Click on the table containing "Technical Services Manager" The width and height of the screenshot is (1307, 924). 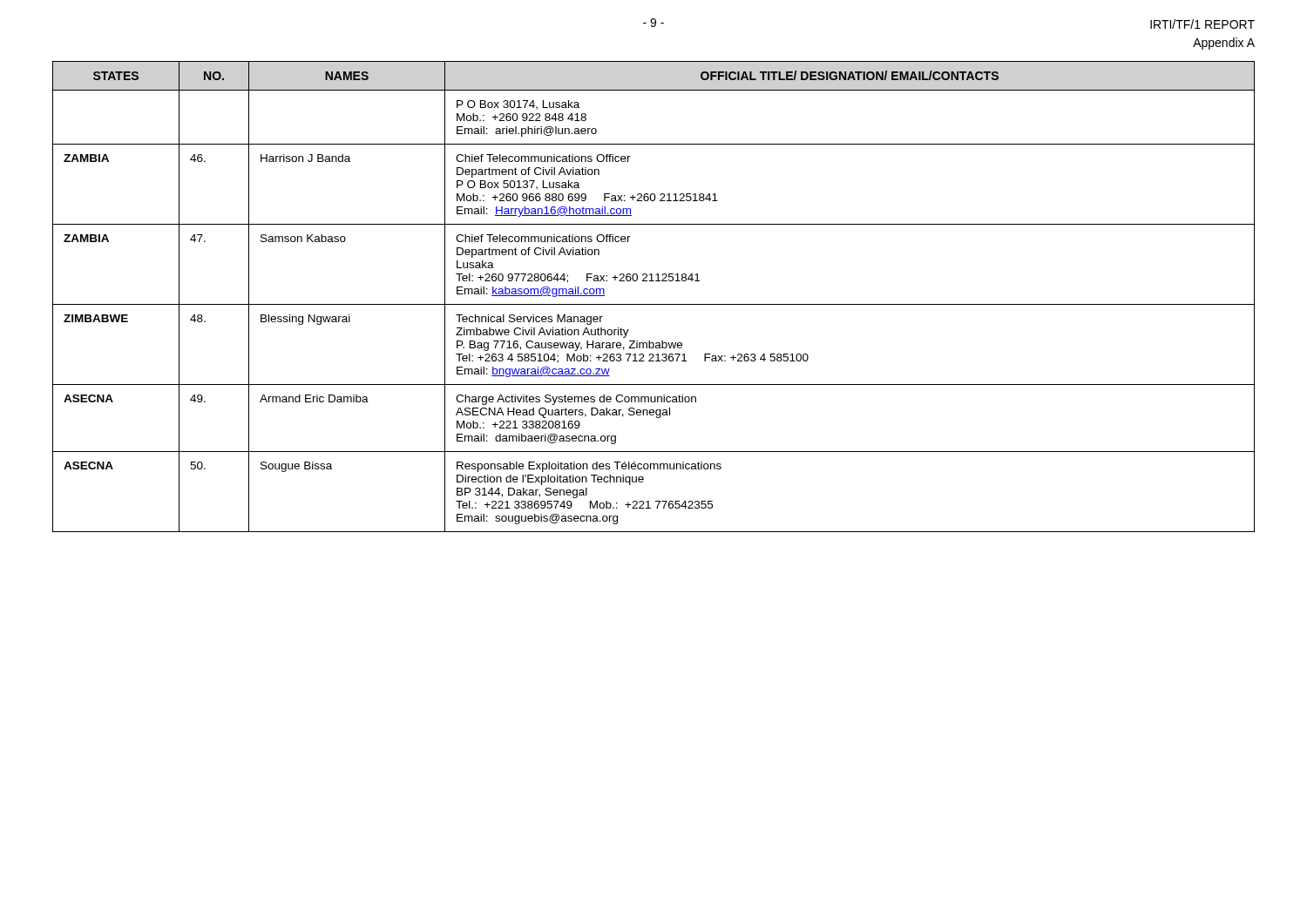654,297
